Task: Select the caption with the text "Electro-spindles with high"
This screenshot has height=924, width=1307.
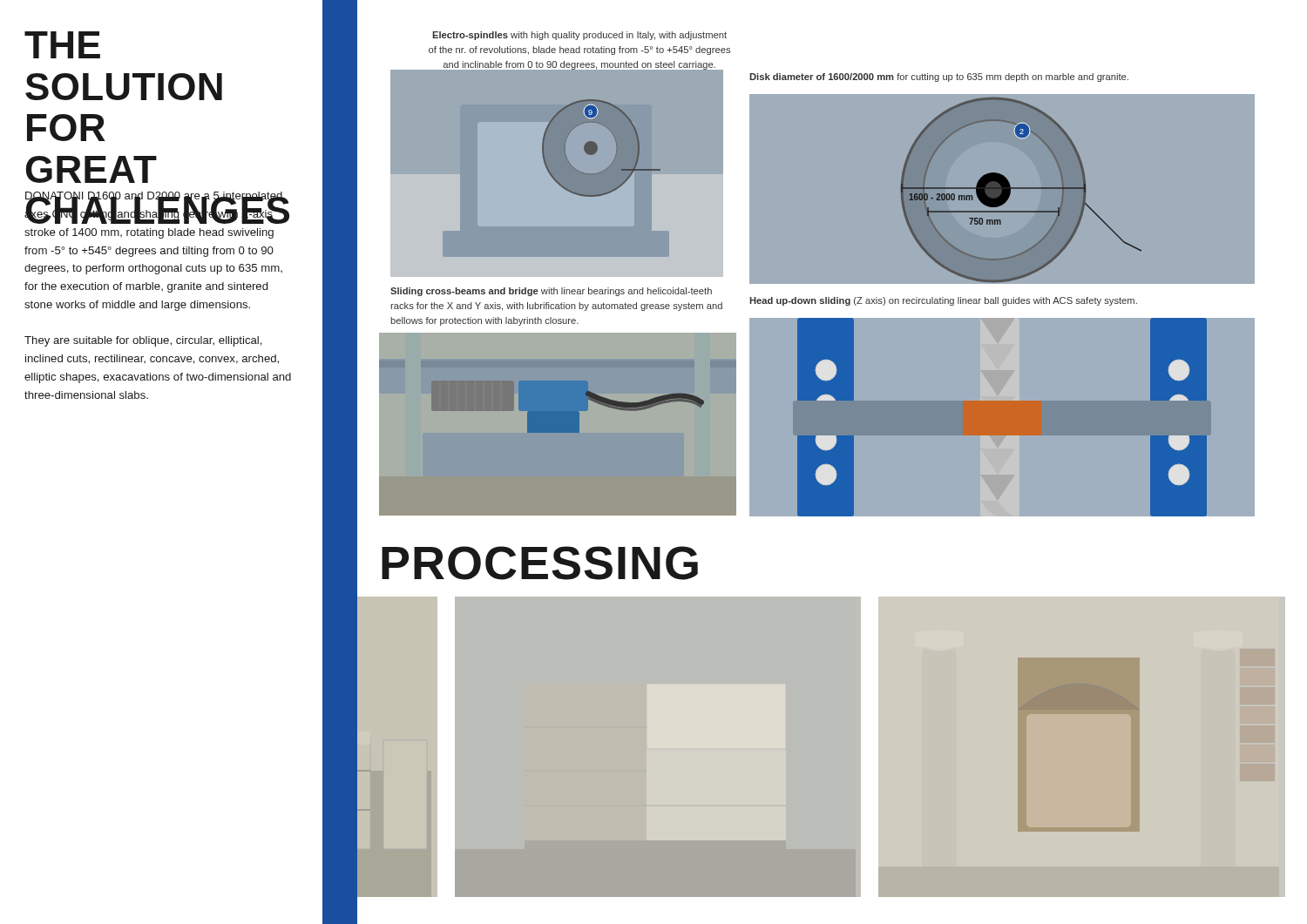Action: (579, 49)
